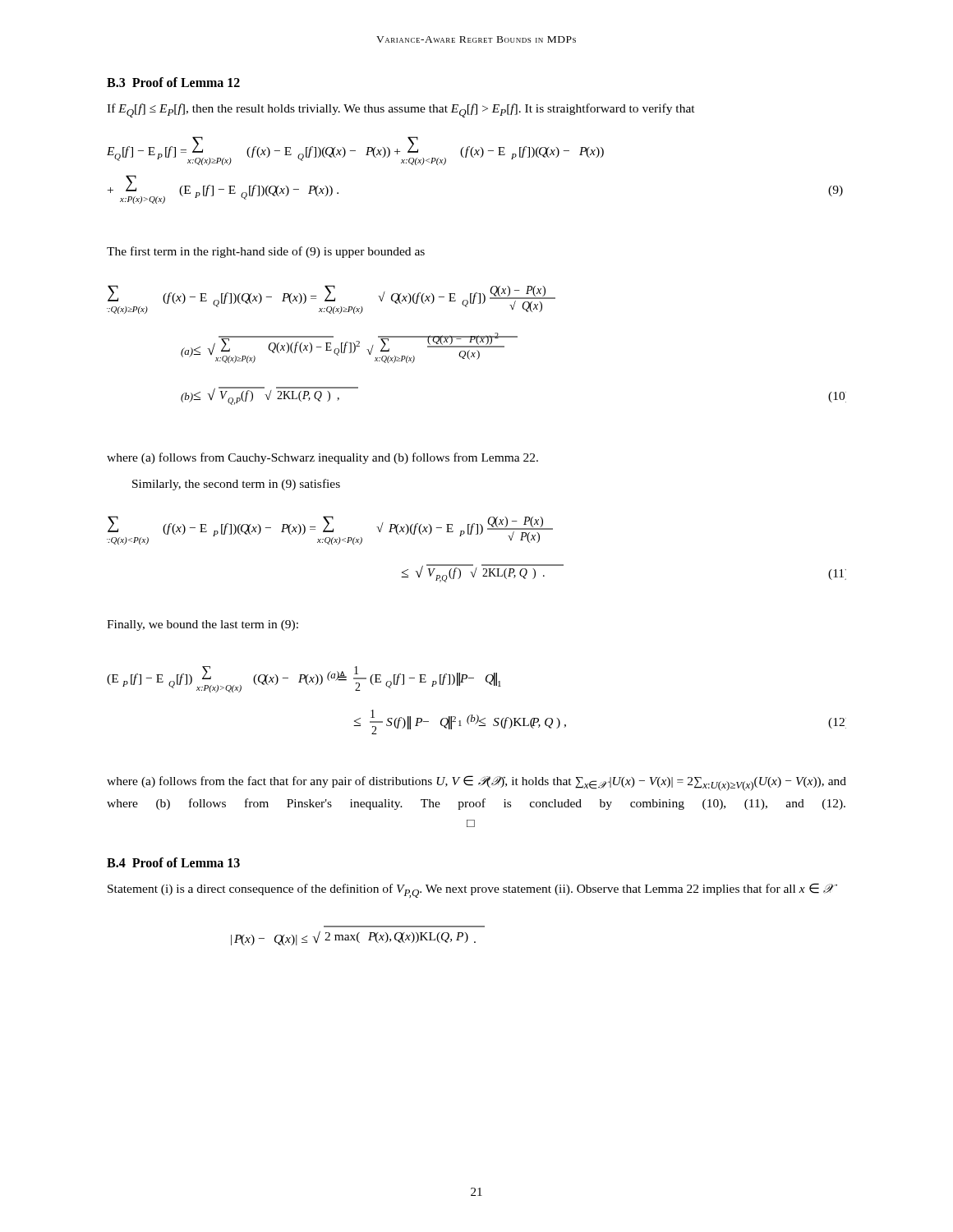Click on the element starting "| P ("

pos(476,937)
